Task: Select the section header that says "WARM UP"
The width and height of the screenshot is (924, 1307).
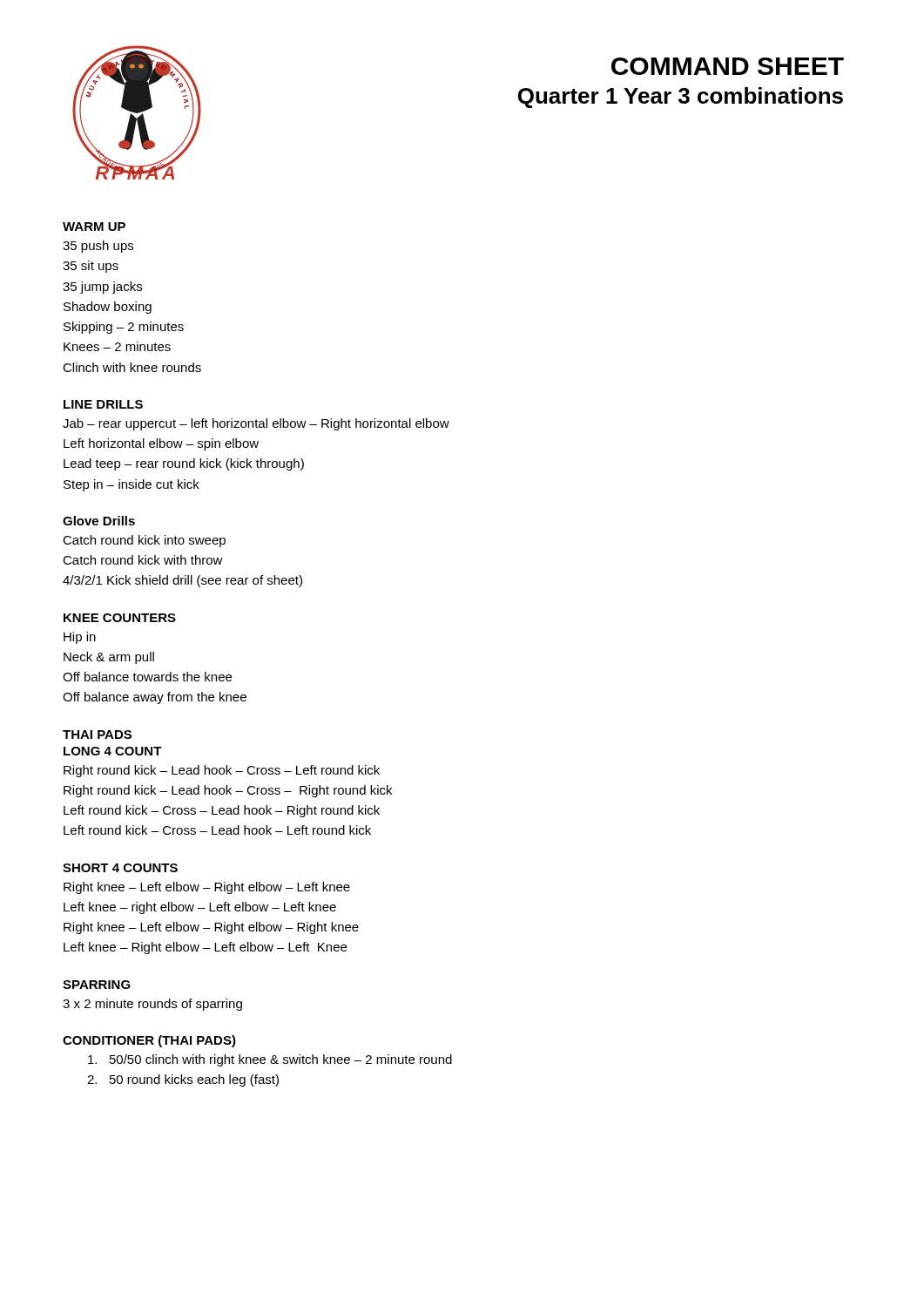Action: [94, 226]
